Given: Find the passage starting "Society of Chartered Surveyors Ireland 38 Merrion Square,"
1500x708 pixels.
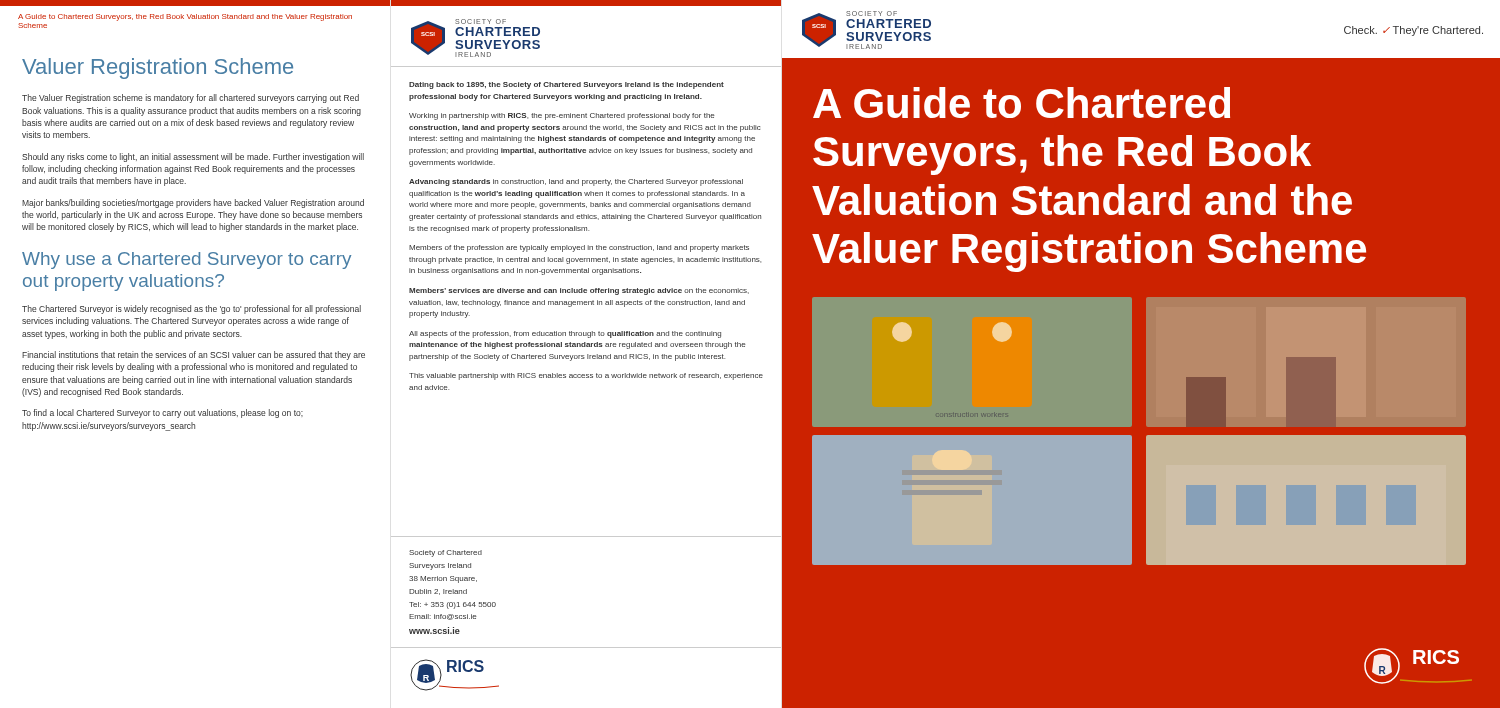Looking at the screenshot, I should pos(446,554).
